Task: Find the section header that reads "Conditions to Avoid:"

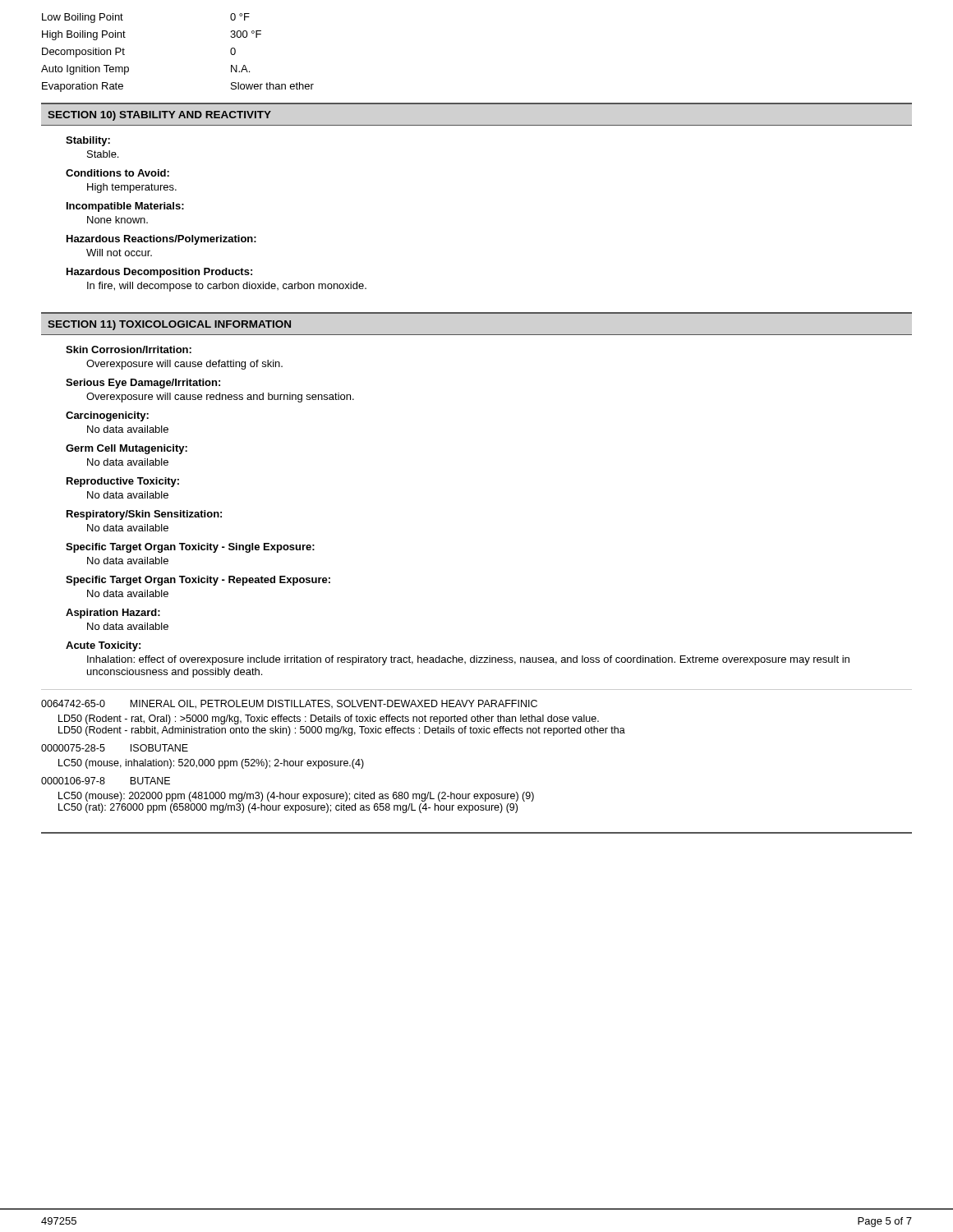Action: point(118,173)
